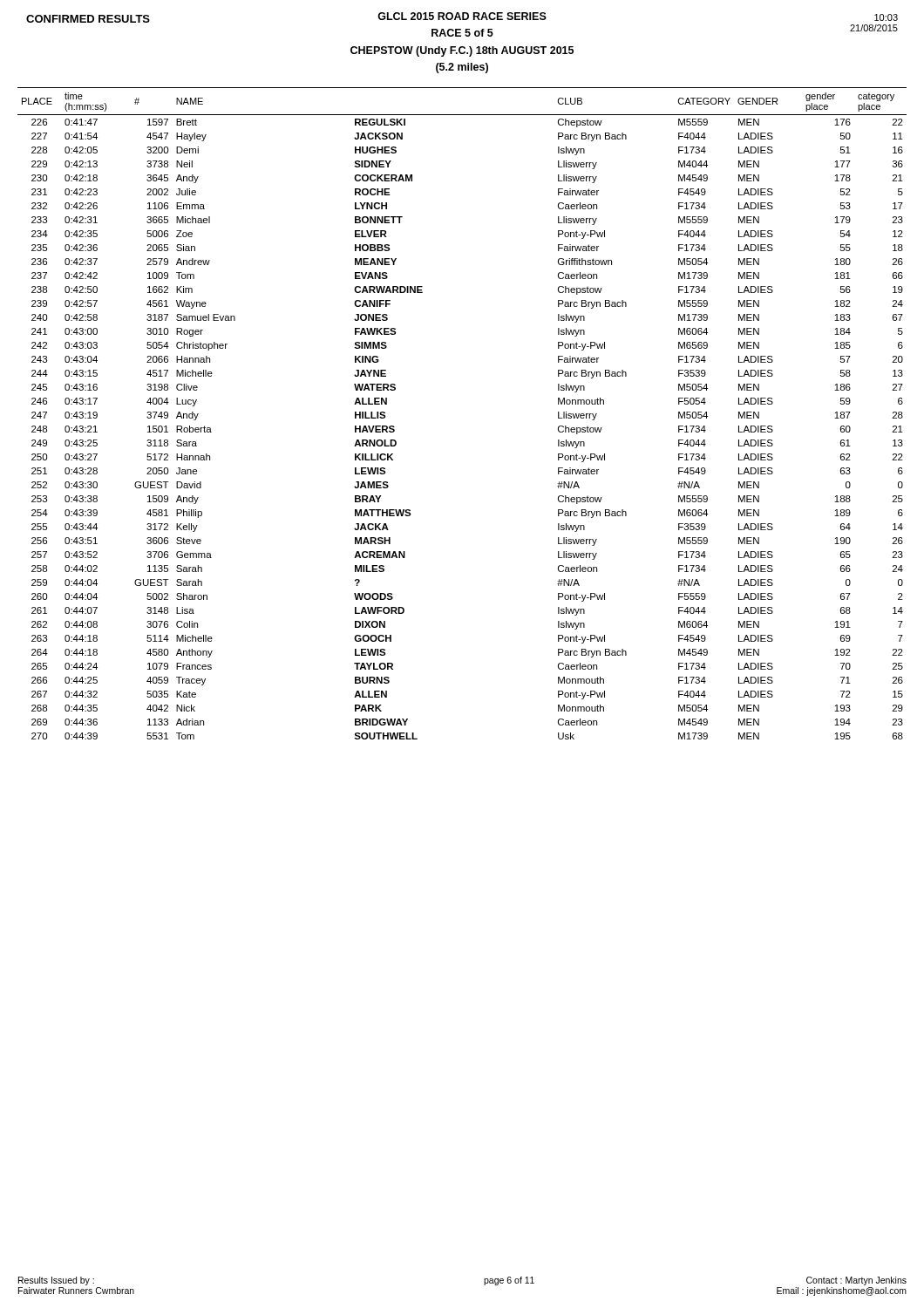Select the text starting "GLCL 2015 ROAD RACE SERIES RACE 5 of"

click(x=462, y=42)
